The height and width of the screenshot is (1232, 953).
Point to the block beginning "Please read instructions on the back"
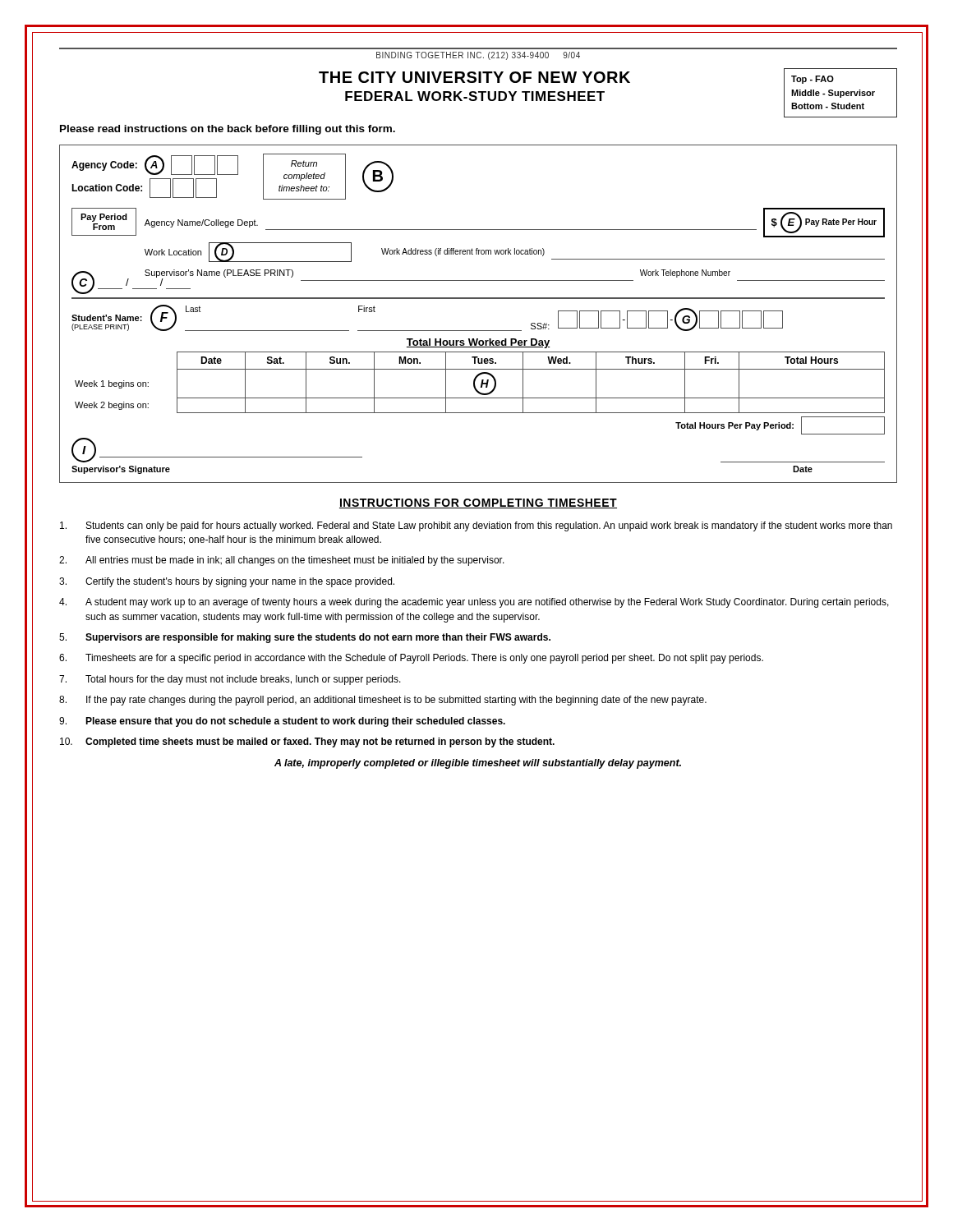227,128
